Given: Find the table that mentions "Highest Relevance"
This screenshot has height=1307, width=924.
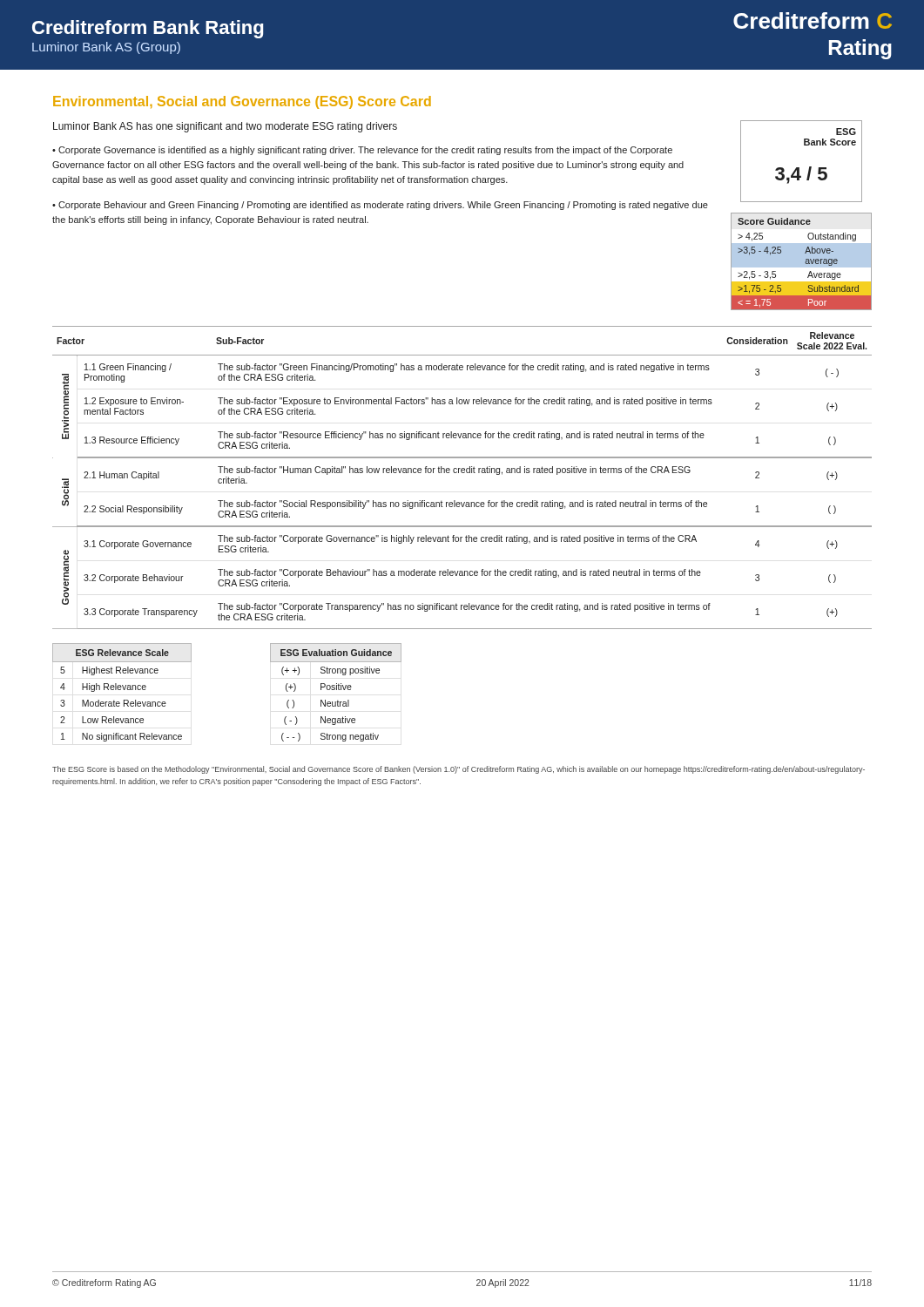Looking at the screenshot, I should (x=122, y=694).
